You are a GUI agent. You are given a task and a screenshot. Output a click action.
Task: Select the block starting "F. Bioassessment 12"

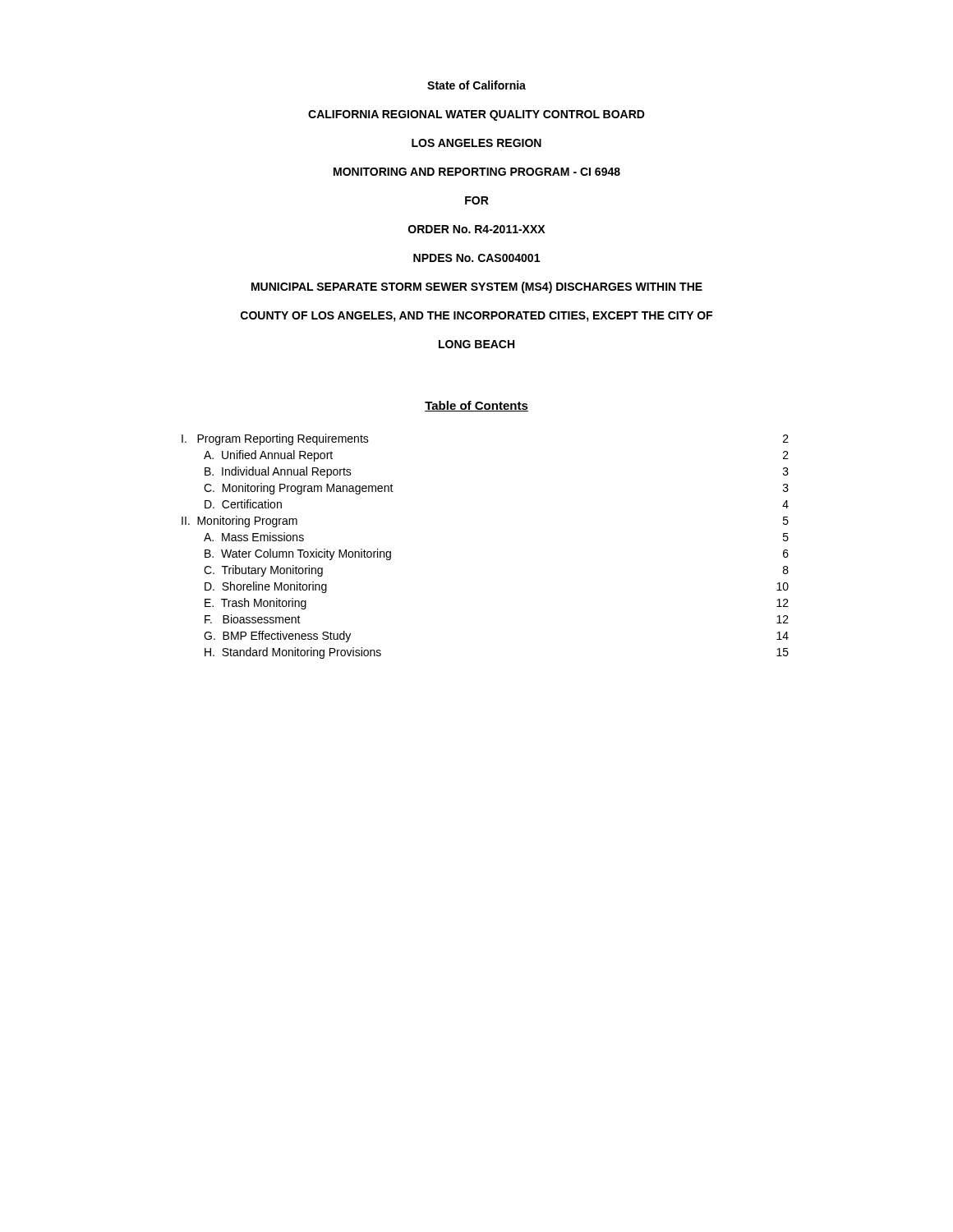pos(260,620)
